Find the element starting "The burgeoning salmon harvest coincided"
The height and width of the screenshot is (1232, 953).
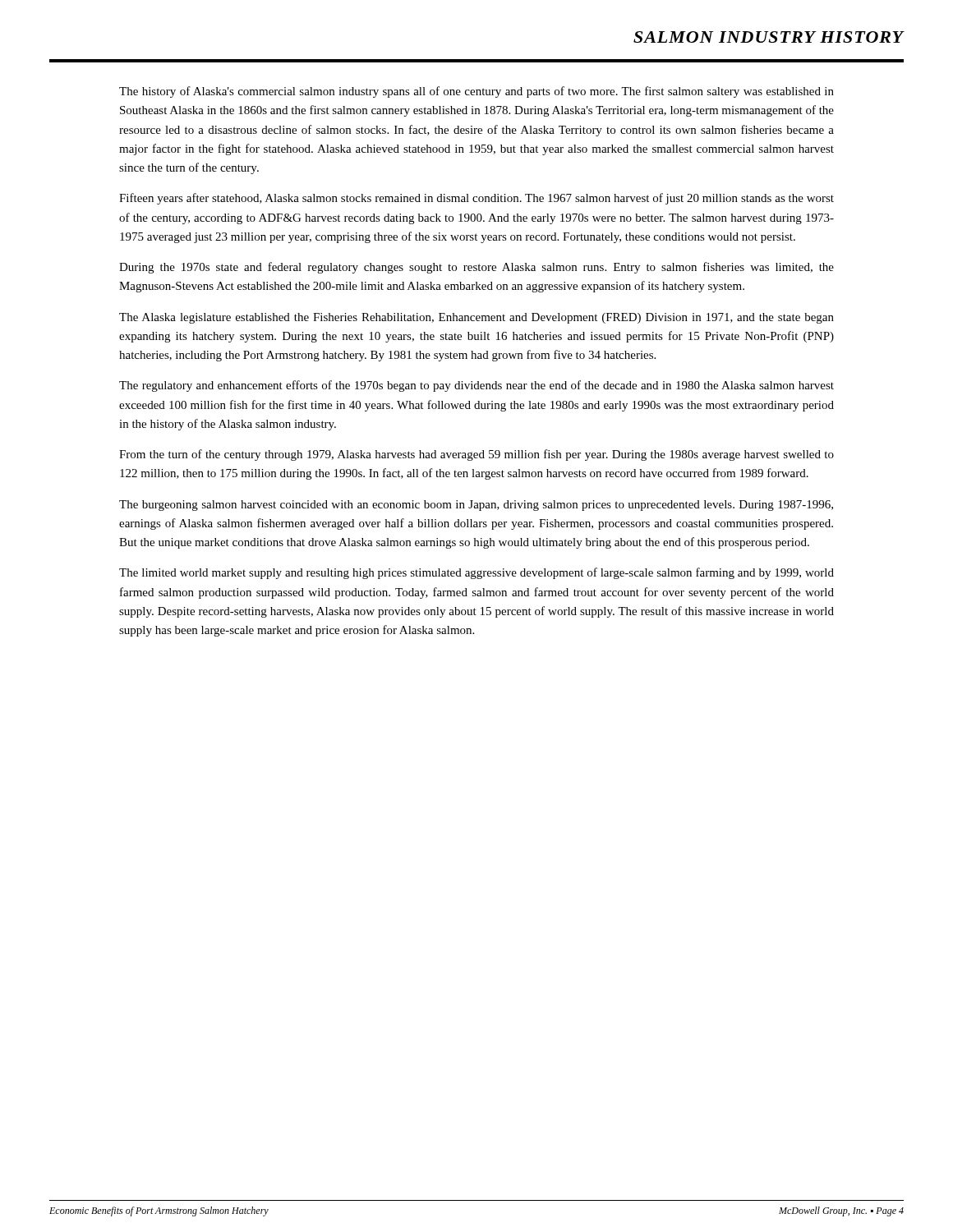pyautogui.click(x=476, y=523)
